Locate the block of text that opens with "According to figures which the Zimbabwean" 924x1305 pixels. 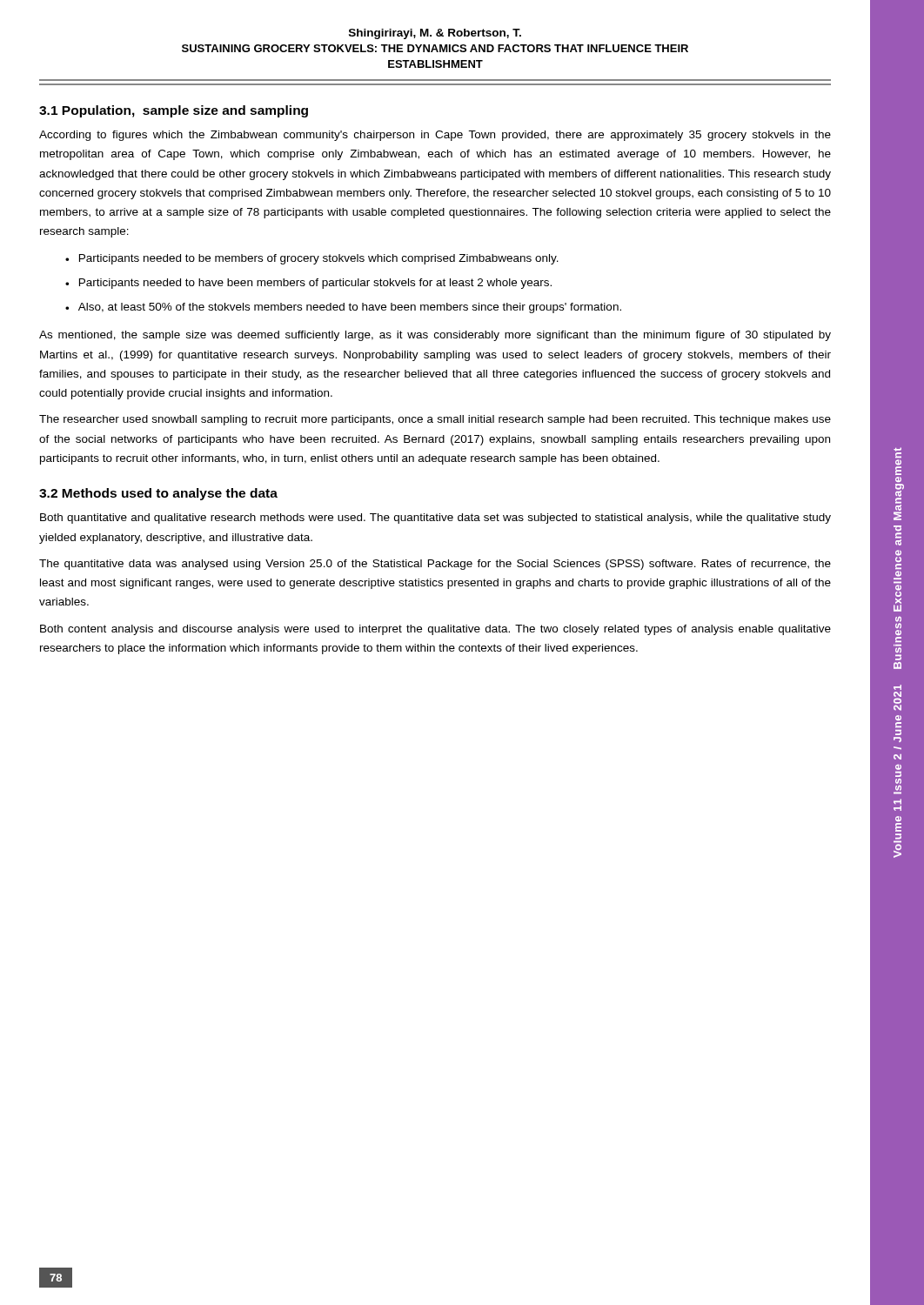coord(435,183)
